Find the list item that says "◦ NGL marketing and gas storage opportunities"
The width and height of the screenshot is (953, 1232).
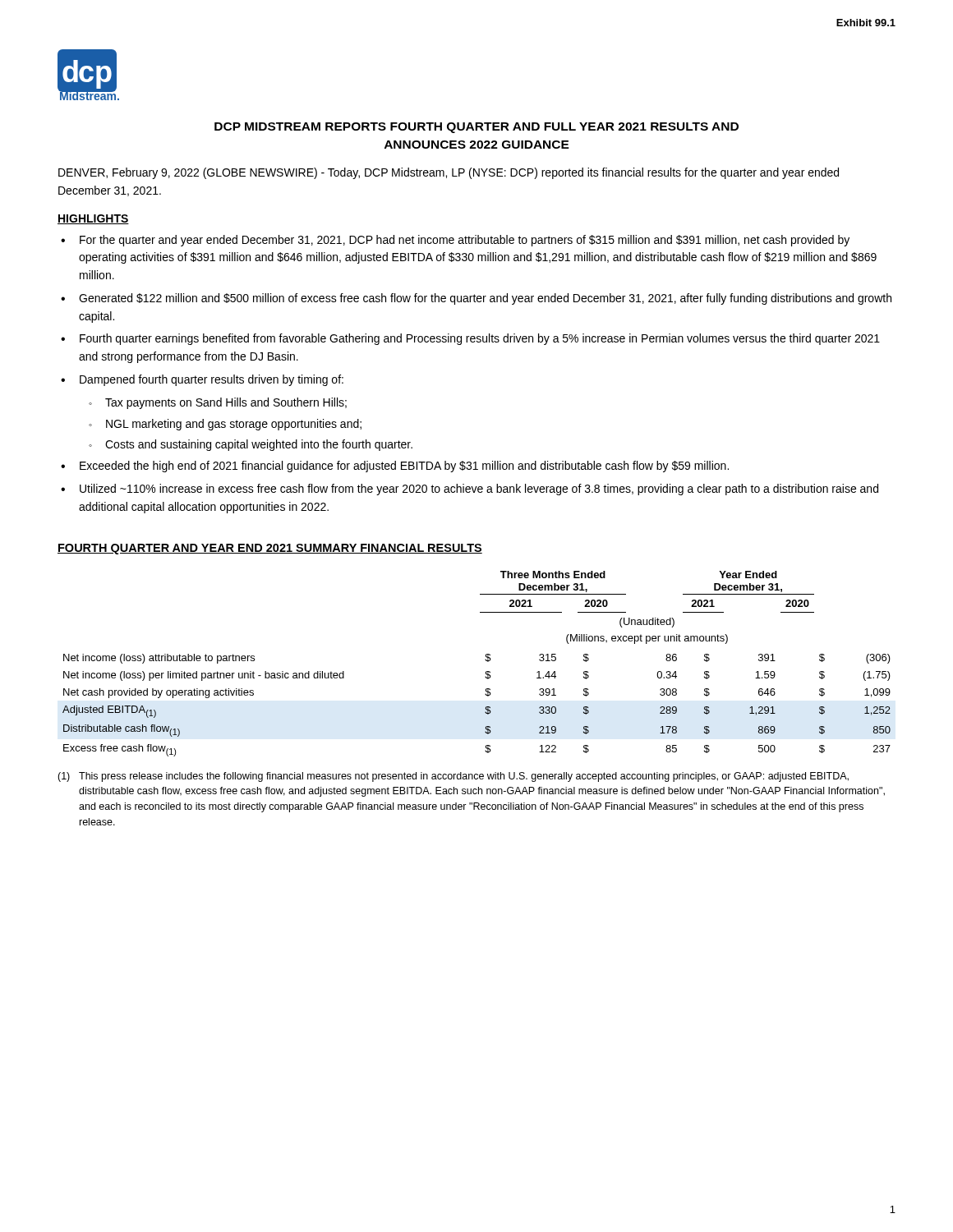tap(225, 425)
